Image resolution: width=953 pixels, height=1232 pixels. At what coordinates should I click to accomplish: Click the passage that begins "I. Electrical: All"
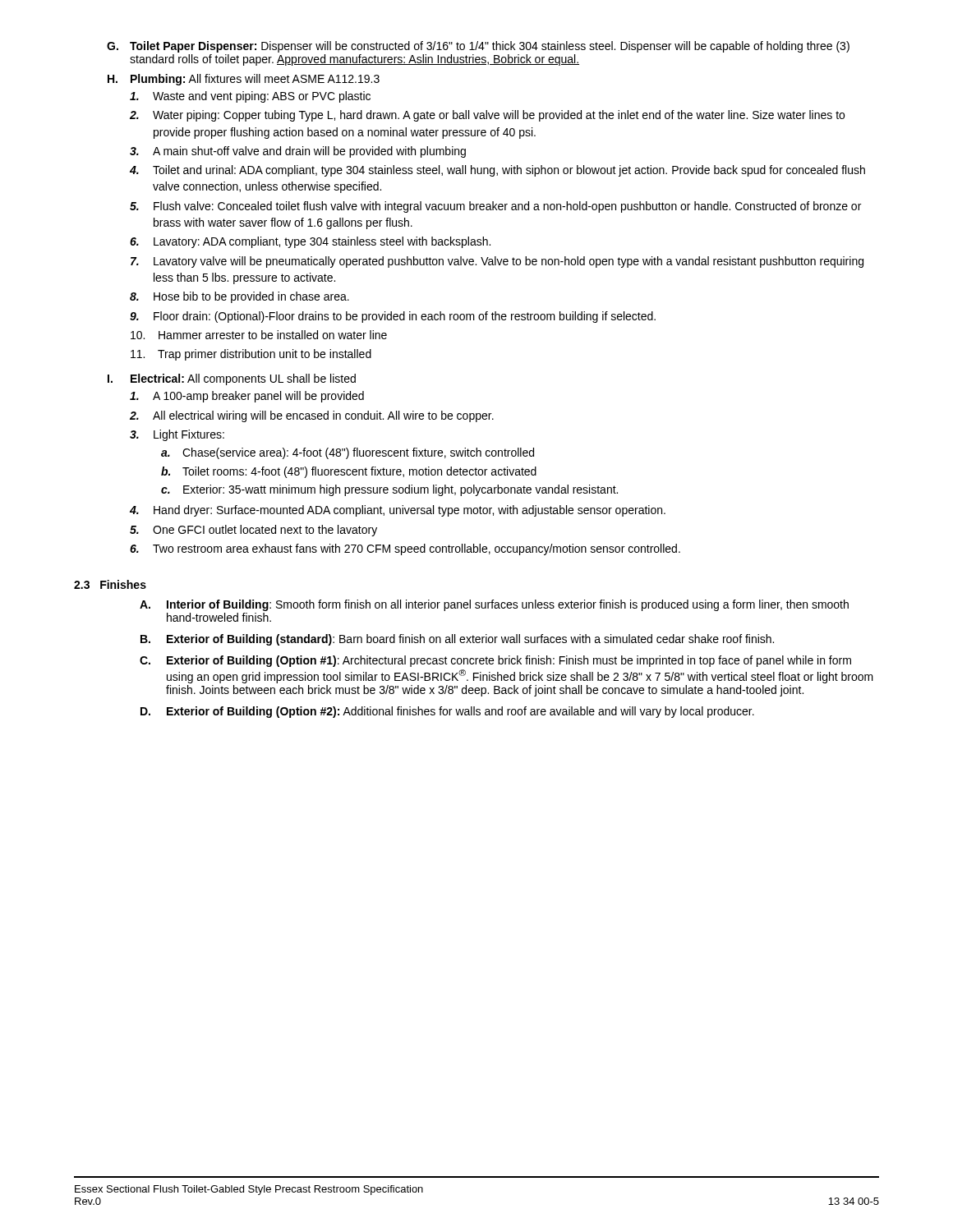pos(493,466)
